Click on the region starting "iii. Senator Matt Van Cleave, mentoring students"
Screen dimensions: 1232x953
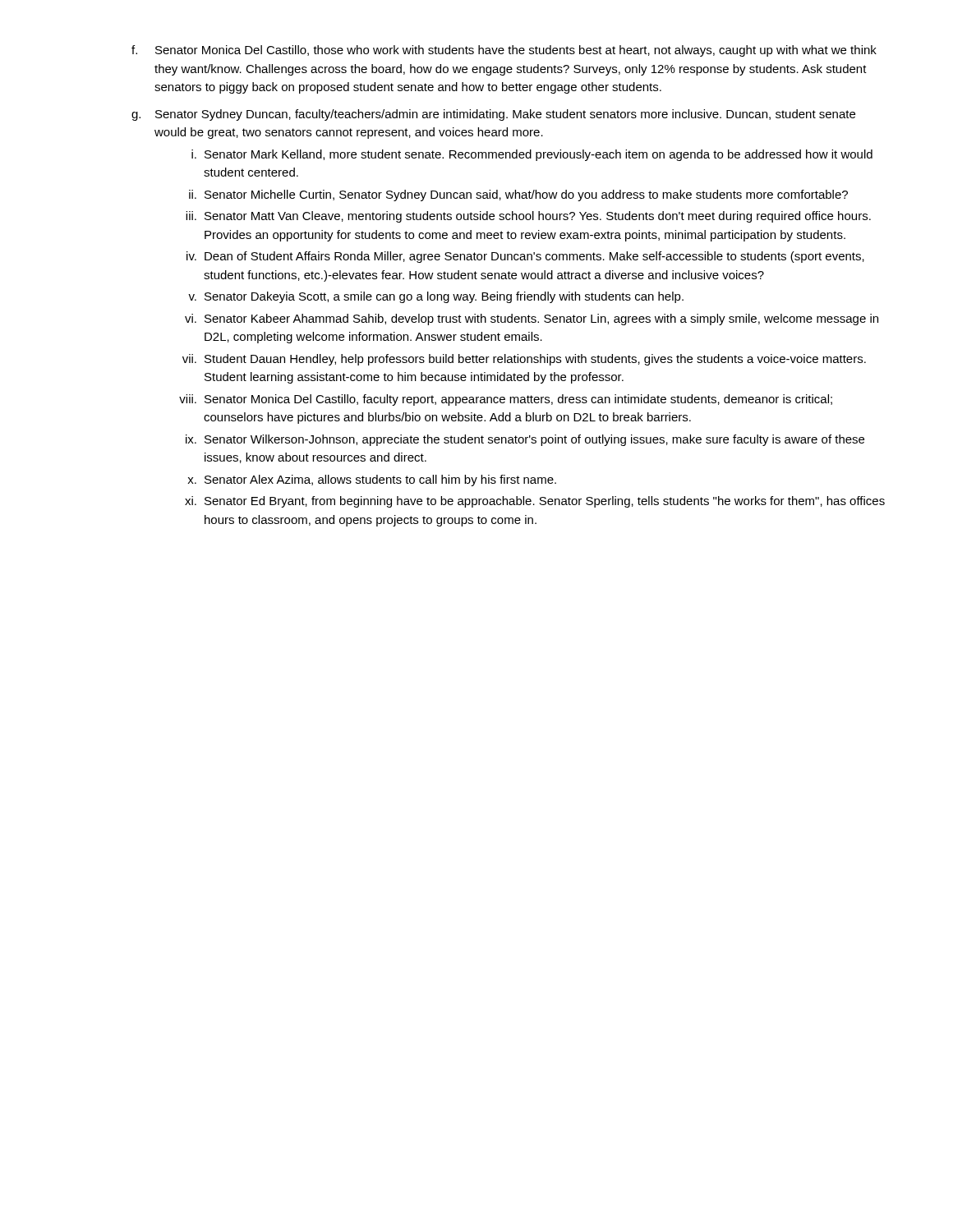[x=521, y=225]
